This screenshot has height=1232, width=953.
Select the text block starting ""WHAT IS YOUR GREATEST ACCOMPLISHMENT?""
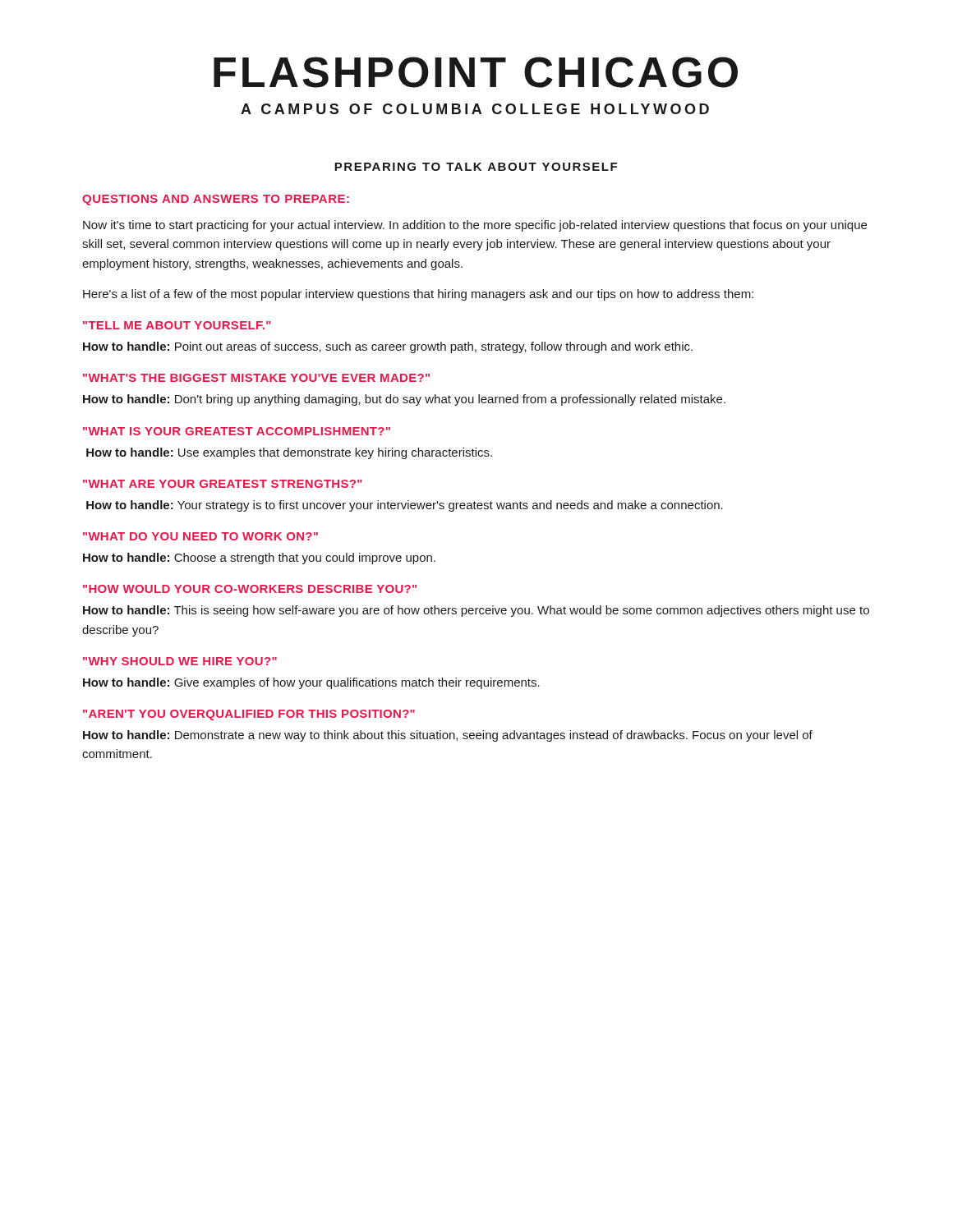click(237, 431)
